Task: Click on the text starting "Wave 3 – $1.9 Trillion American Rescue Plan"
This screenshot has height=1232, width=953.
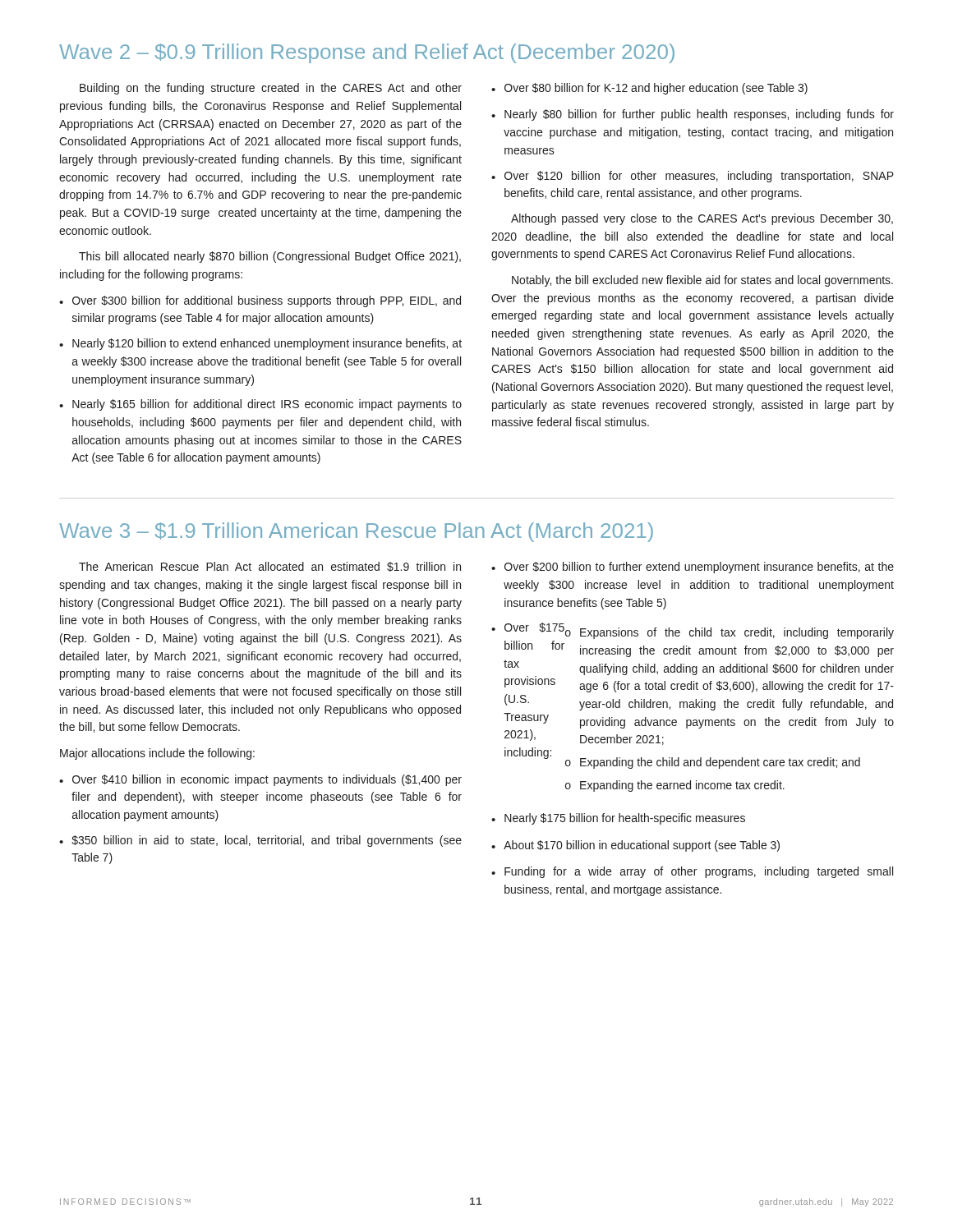Action: [357, 530]
